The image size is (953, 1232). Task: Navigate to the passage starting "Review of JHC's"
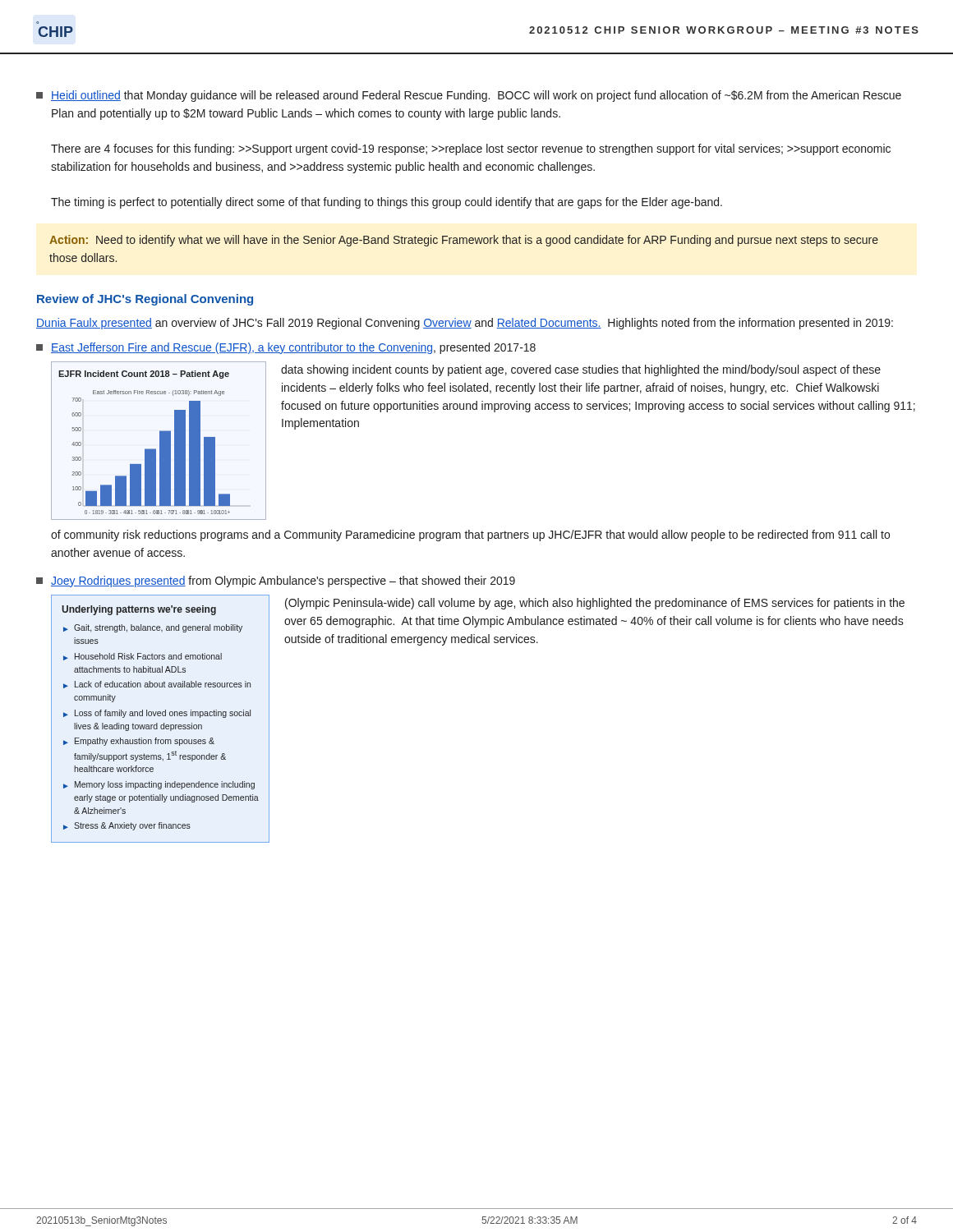pyautogui.click(x=145, y=299)
